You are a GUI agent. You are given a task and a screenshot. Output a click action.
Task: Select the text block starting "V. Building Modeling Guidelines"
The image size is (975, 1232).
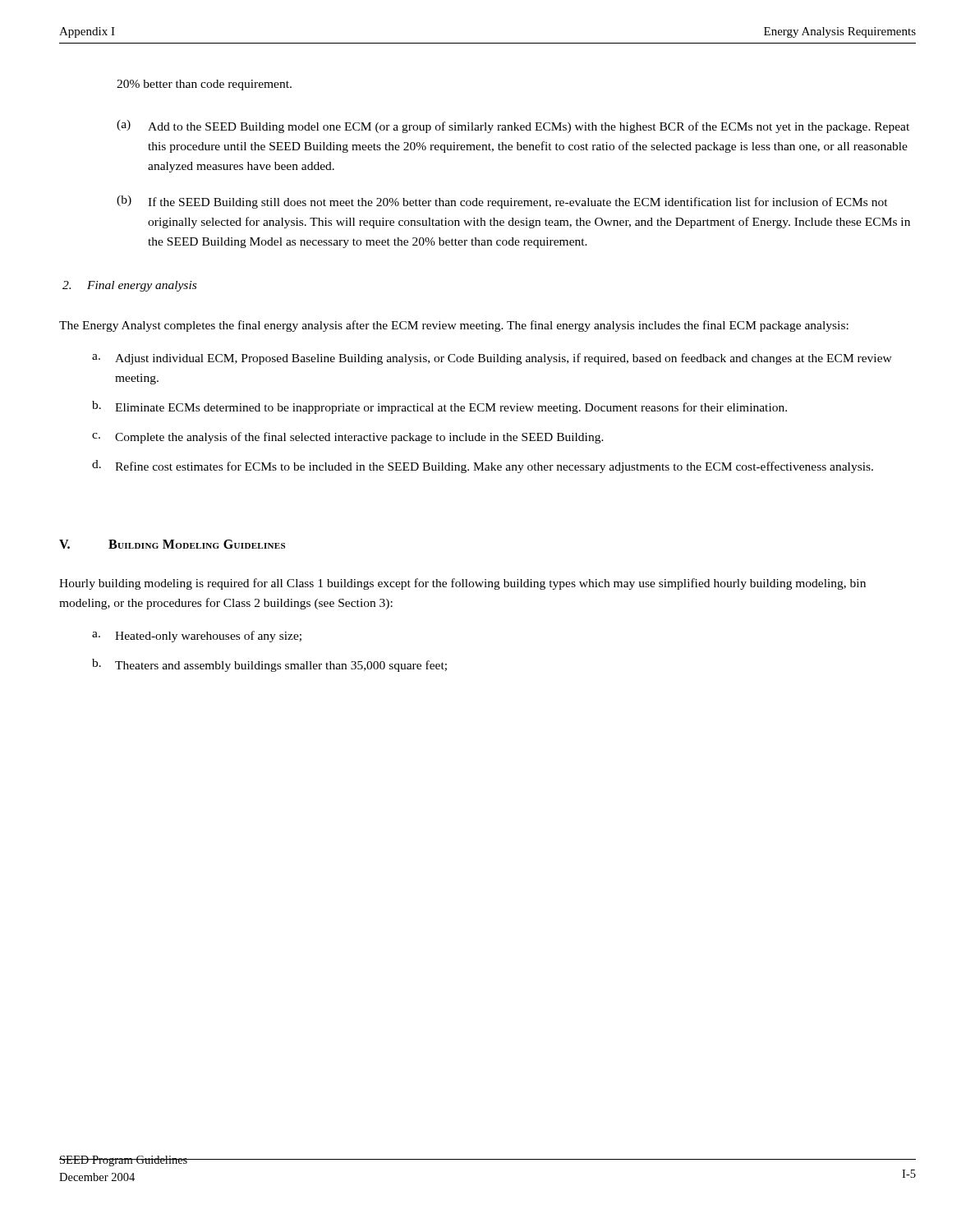(x=172, y=545)
